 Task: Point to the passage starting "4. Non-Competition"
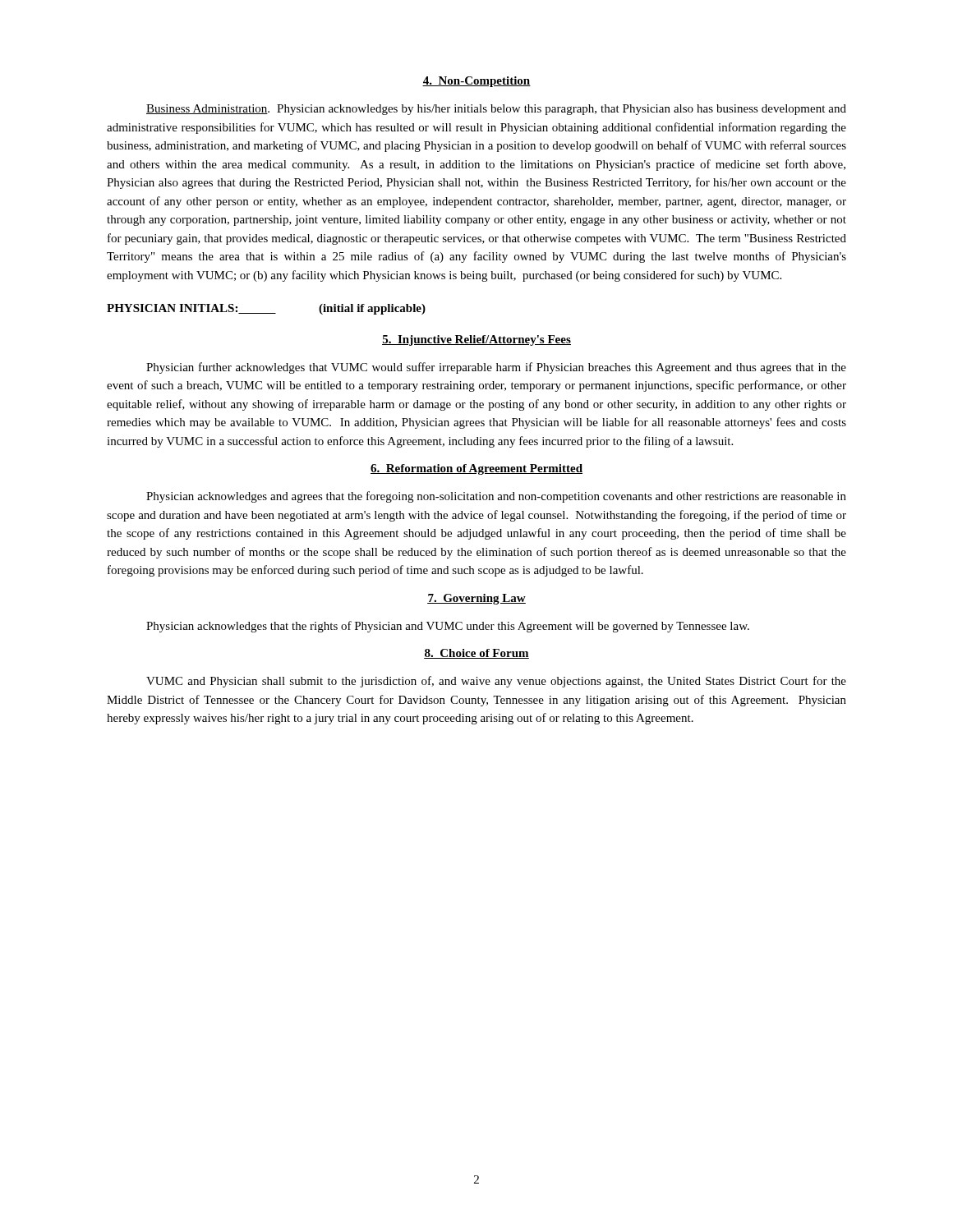[476, 81]
